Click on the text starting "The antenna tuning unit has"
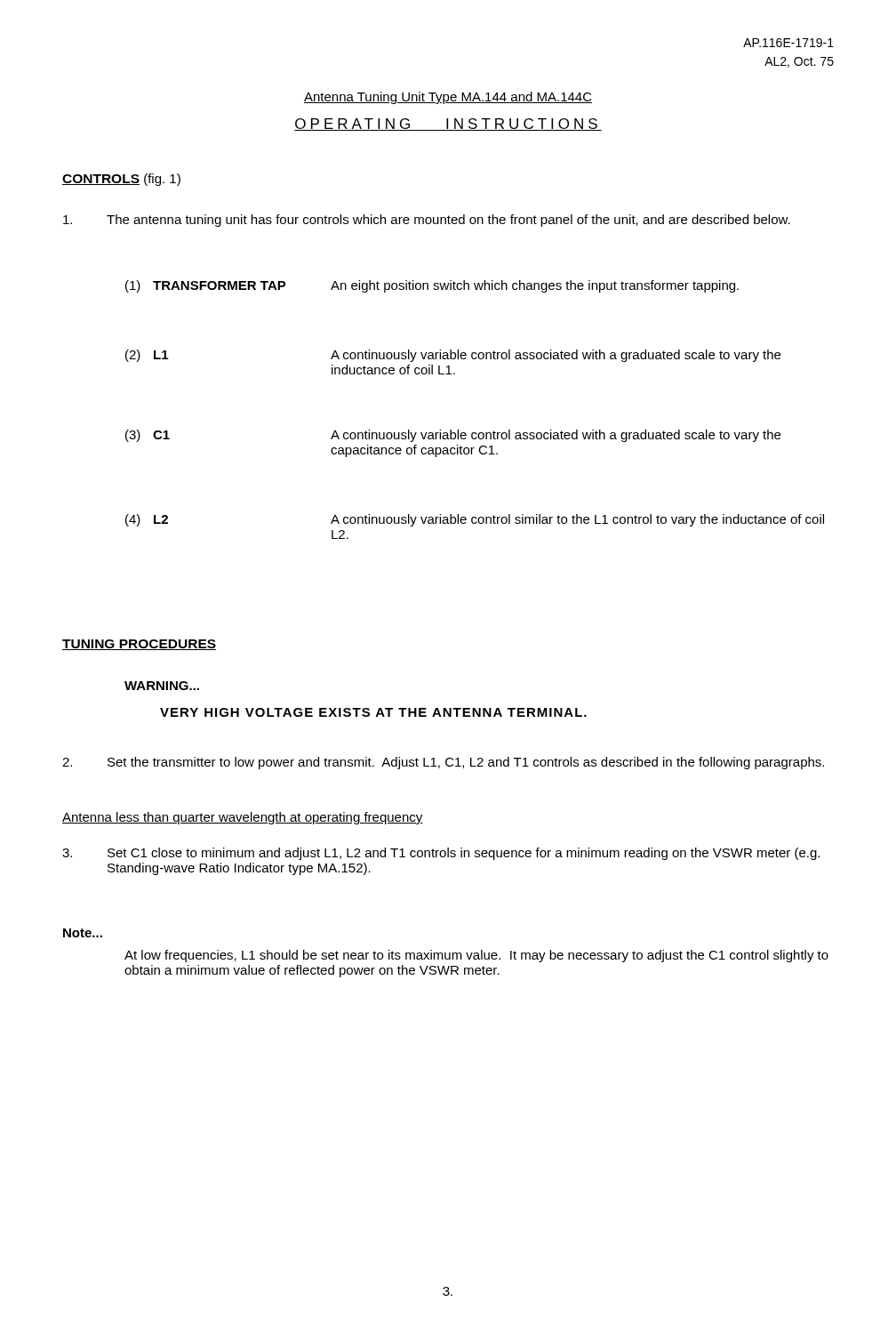The image size is (896, 1334). (448, 219)
